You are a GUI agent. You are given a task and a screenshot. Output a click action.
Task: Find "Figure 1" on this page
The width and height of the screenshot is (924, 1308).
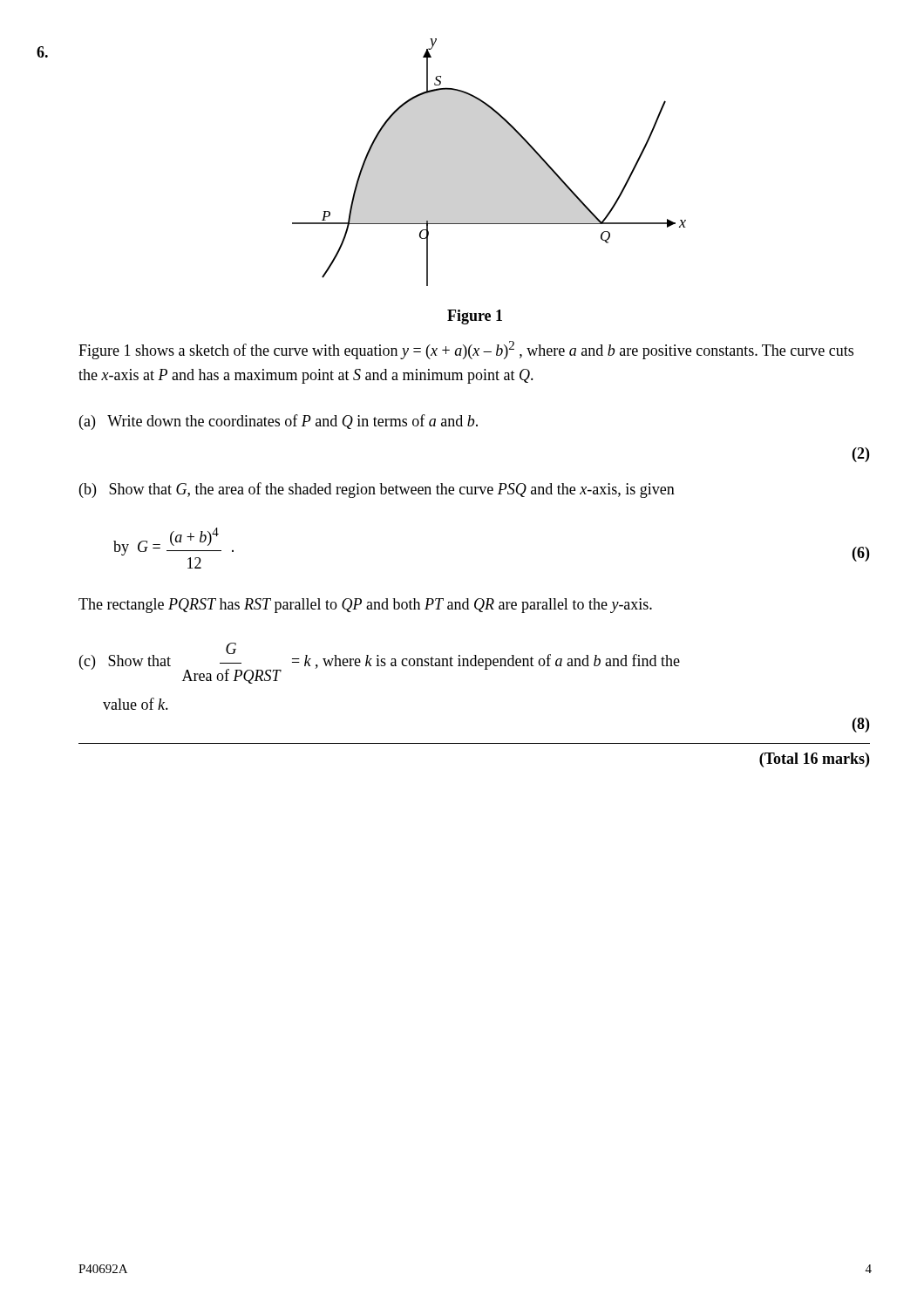[475, 316]
